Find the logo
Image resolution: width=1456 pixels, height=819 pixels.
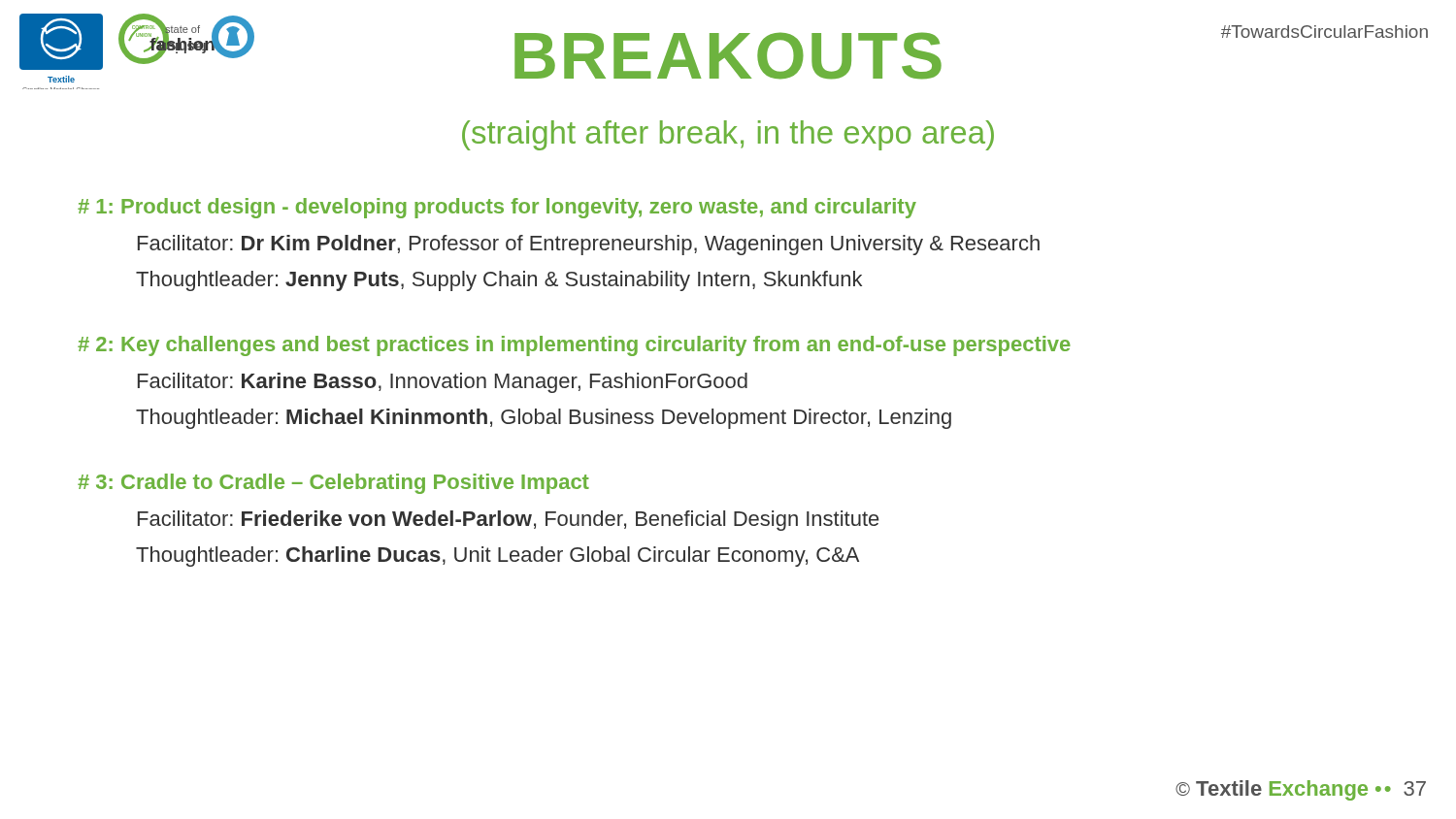(163, 50)
